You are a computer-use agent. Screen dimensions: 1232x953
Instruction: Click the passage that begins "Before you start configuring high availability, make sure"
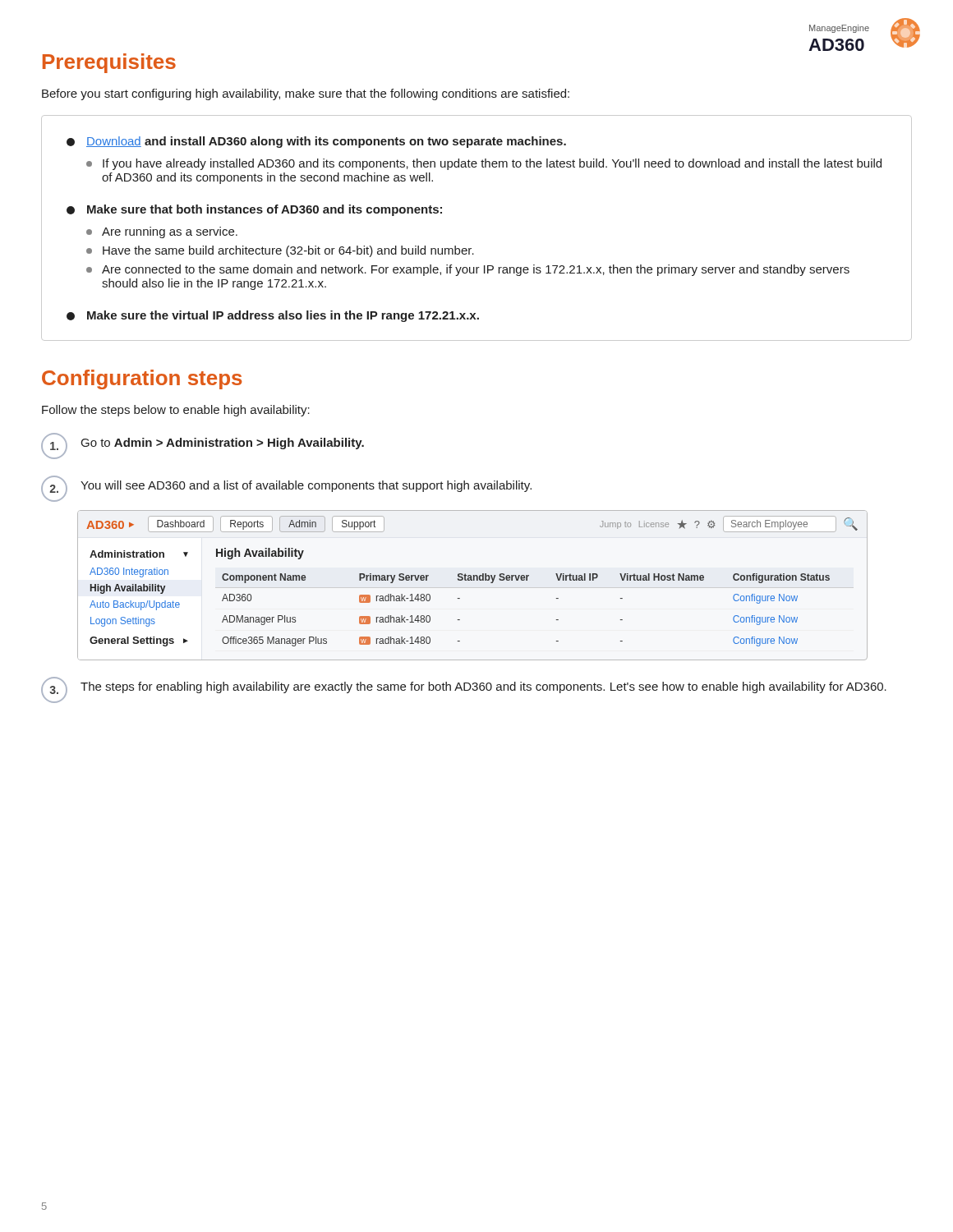306,93
